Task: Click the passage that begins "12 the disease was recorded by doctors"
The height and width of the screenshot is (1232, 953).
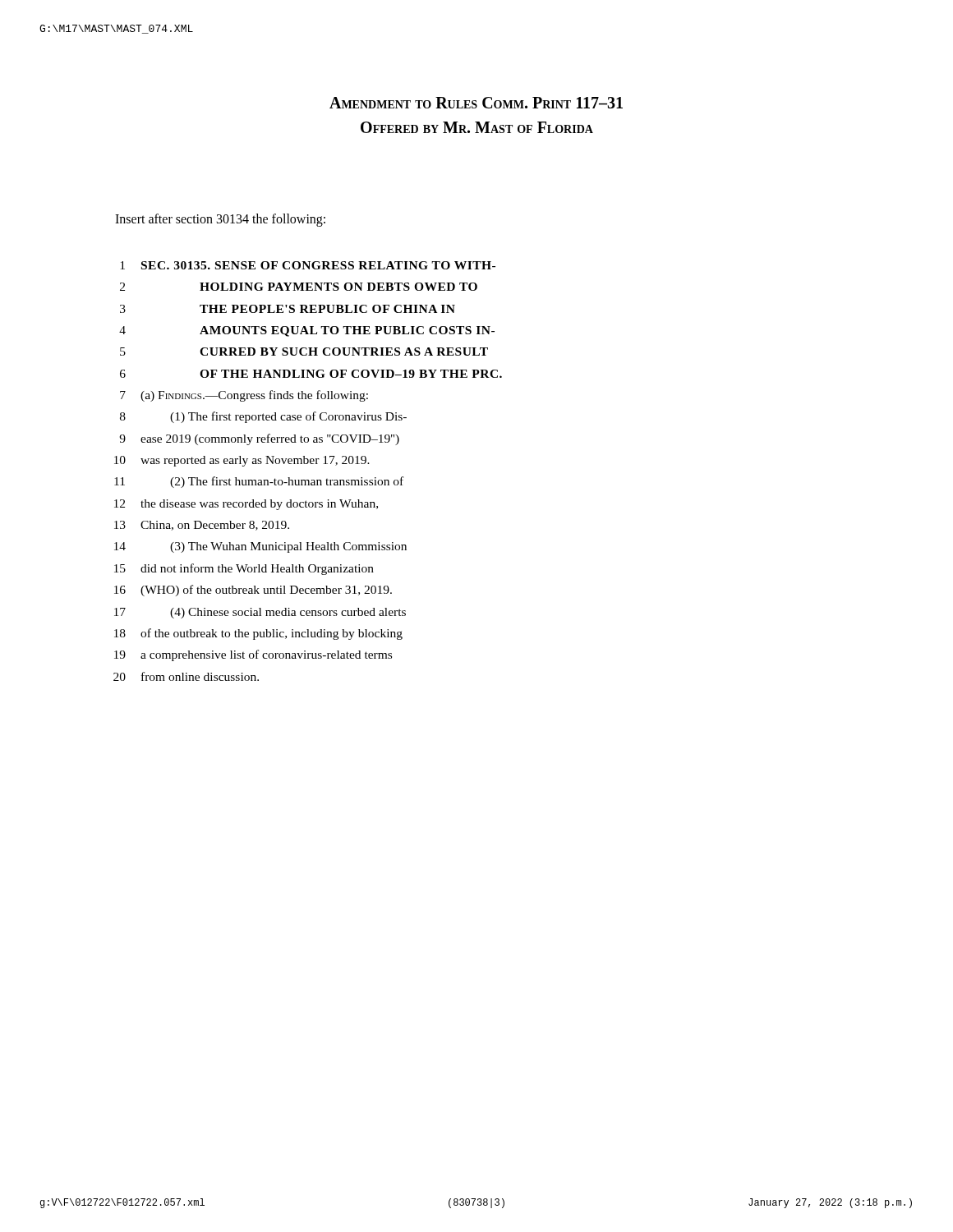Action: pos(246,505)
